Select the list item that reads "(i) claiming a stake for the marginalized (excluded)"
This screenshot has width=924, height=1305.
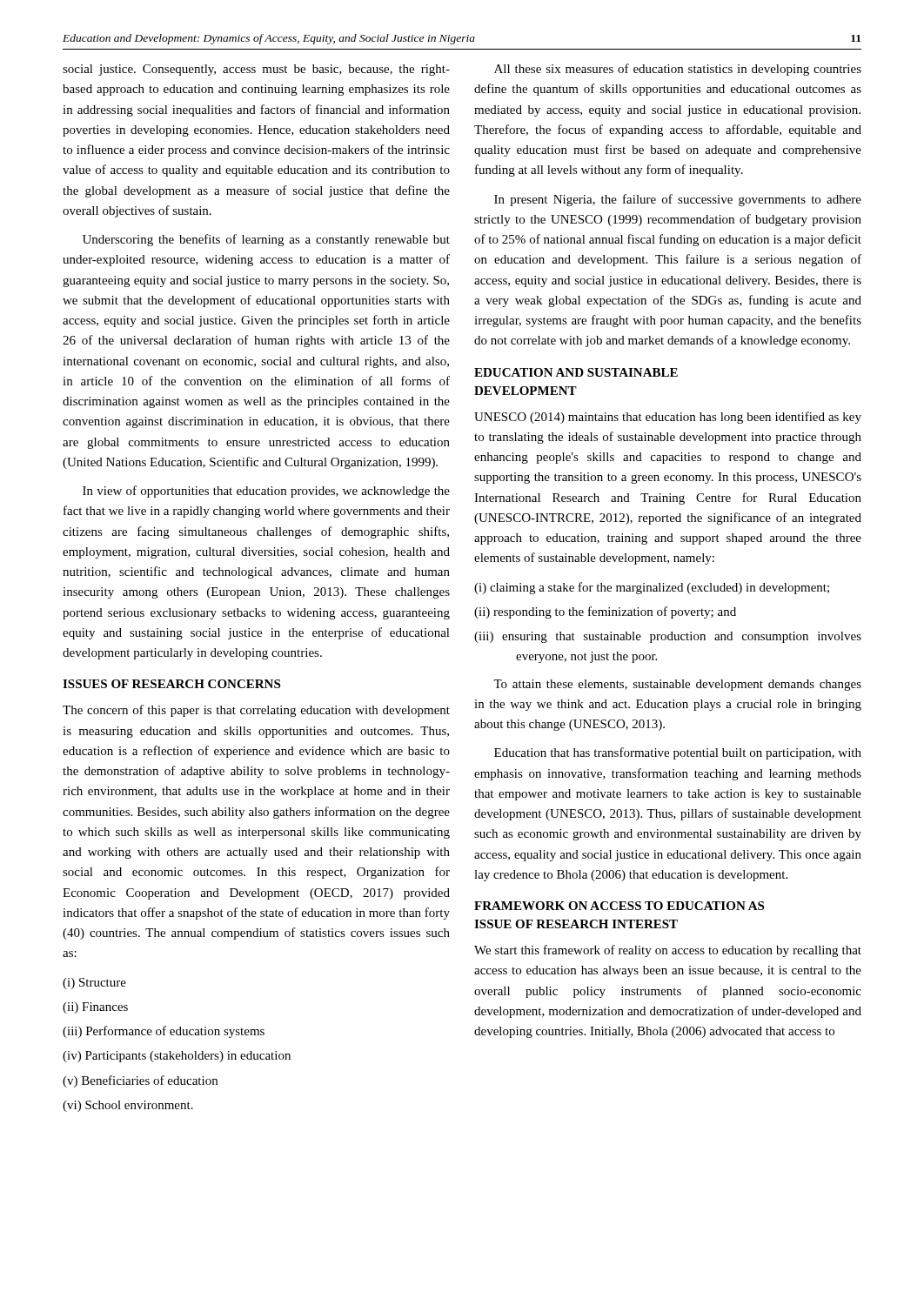[652, 587]
